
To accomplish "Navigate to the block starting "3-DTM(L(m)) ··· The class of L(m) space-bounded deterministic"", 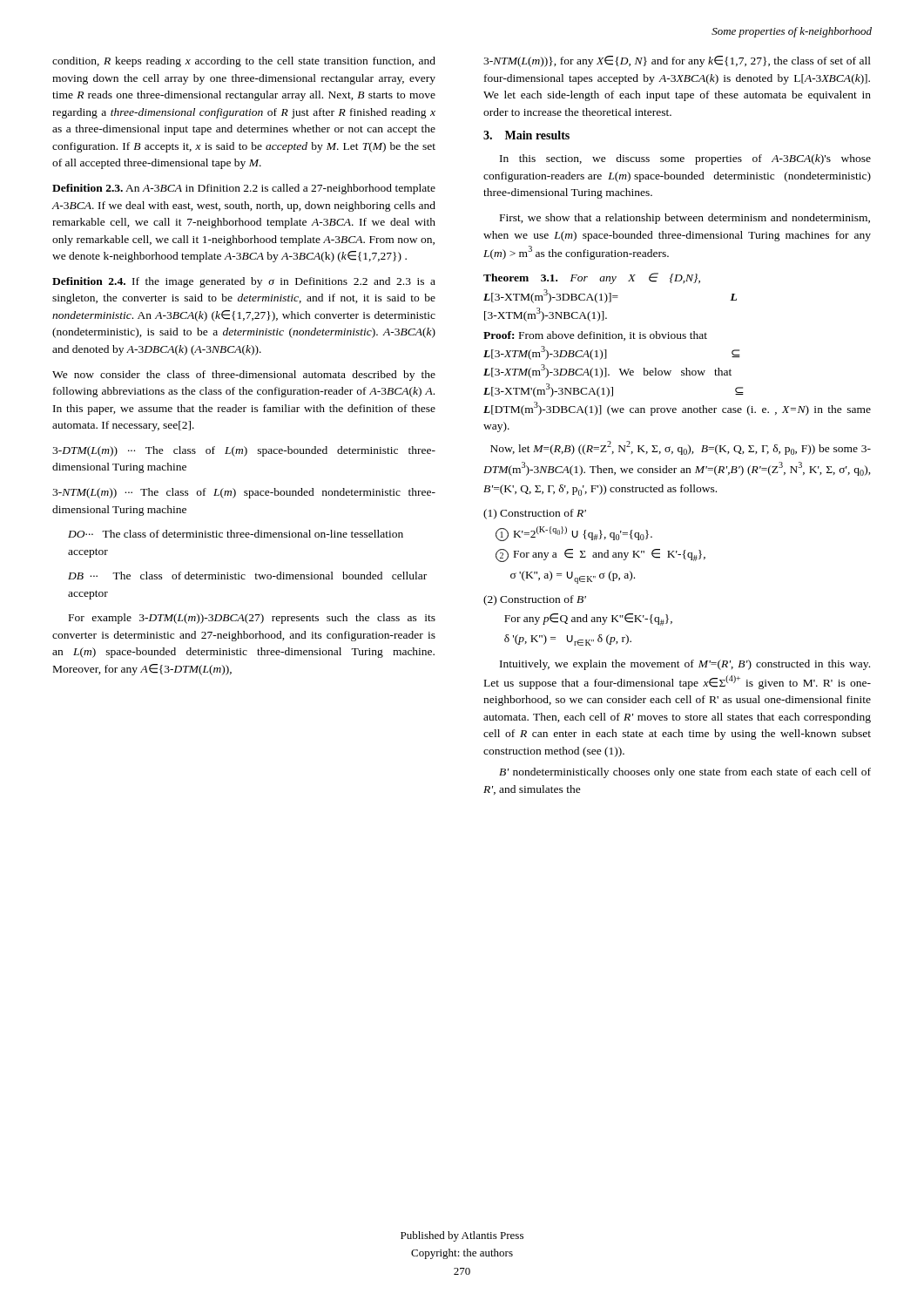I will [x=244, y=458].
